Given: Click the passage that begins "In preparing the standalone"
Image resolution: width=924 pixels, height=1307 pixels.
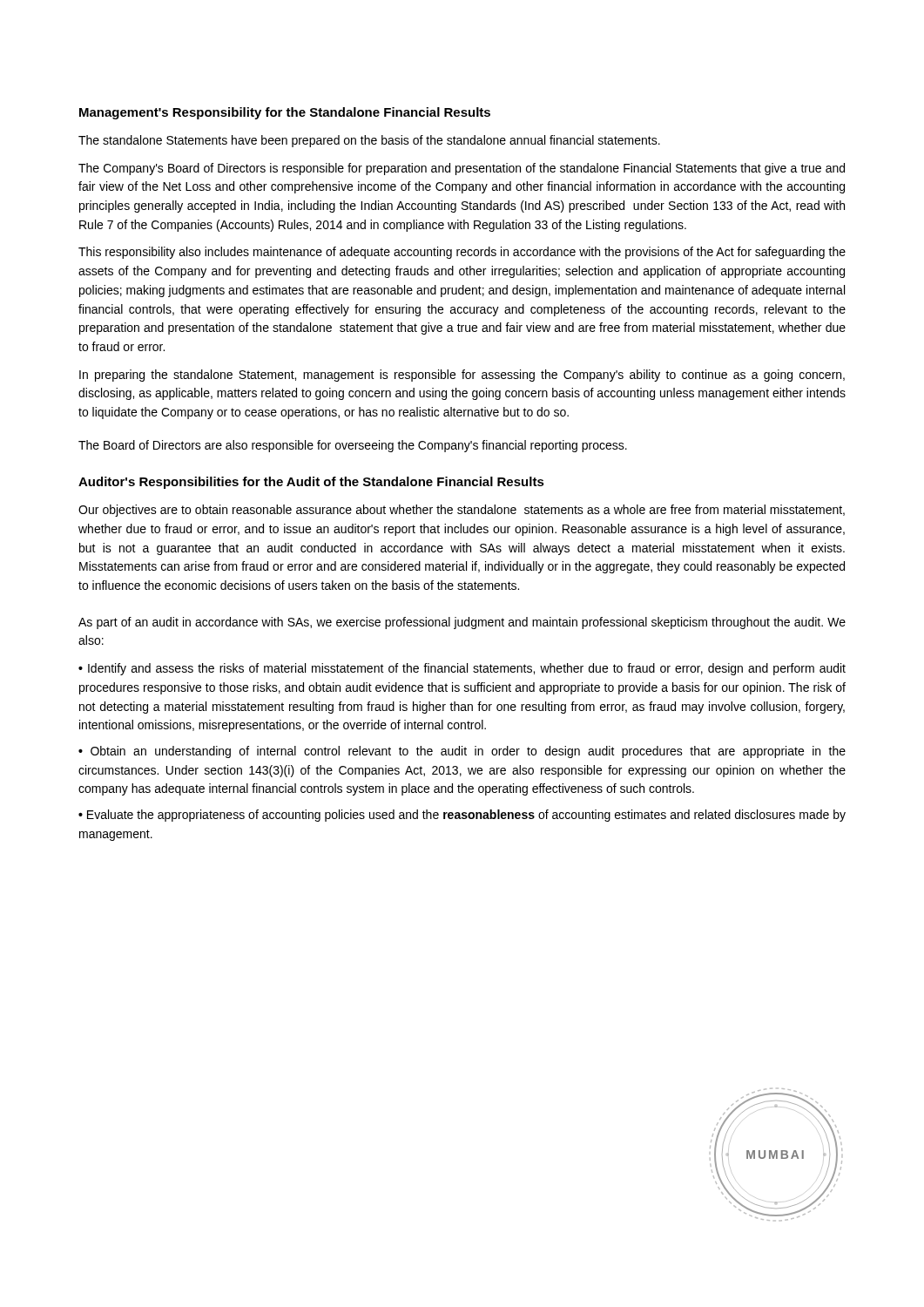Looking at the screenshot, I should tap(462, 393).
